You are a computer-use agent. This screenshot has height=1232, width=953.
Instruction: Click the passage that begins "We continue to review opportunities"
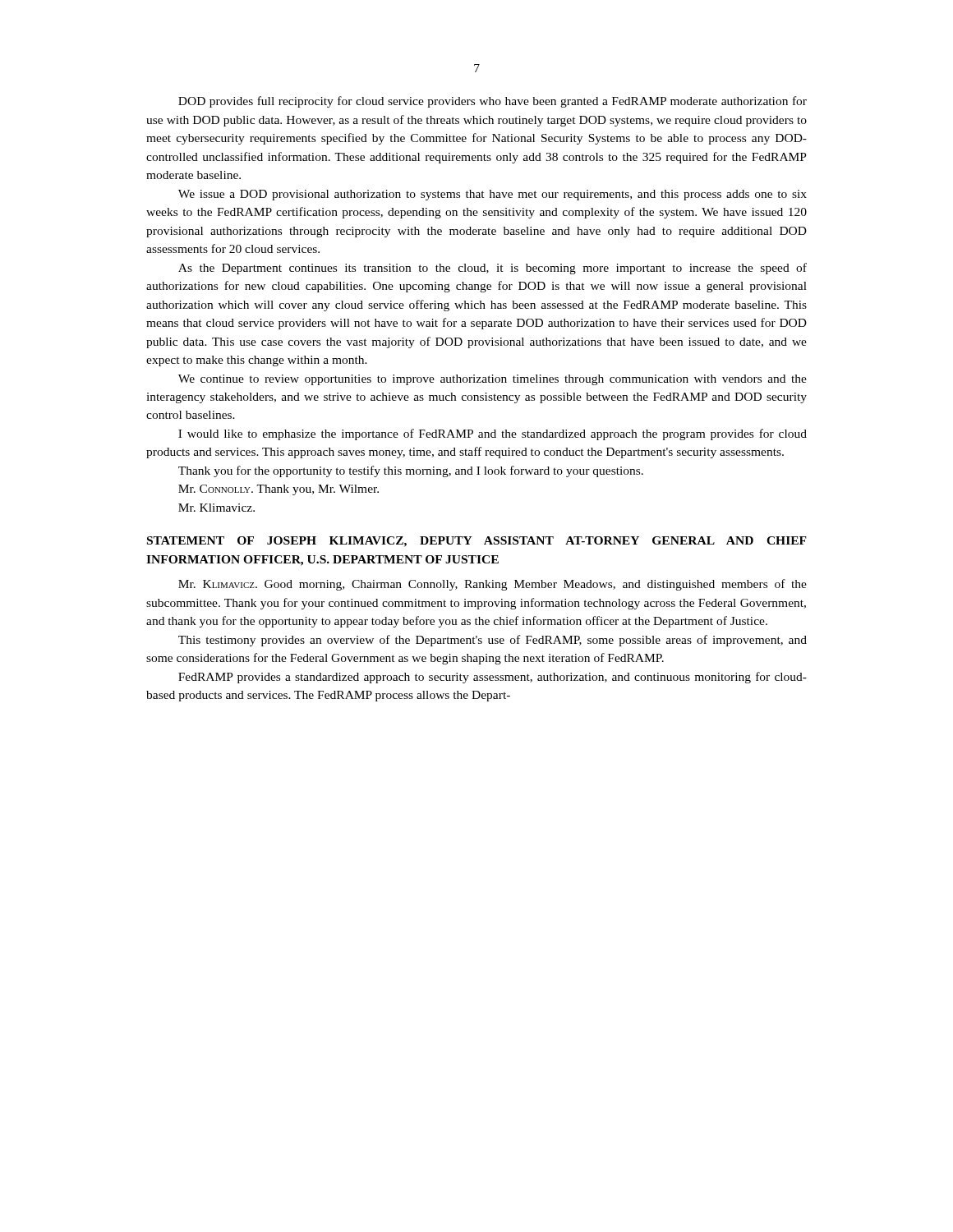[x=476, y=397]
